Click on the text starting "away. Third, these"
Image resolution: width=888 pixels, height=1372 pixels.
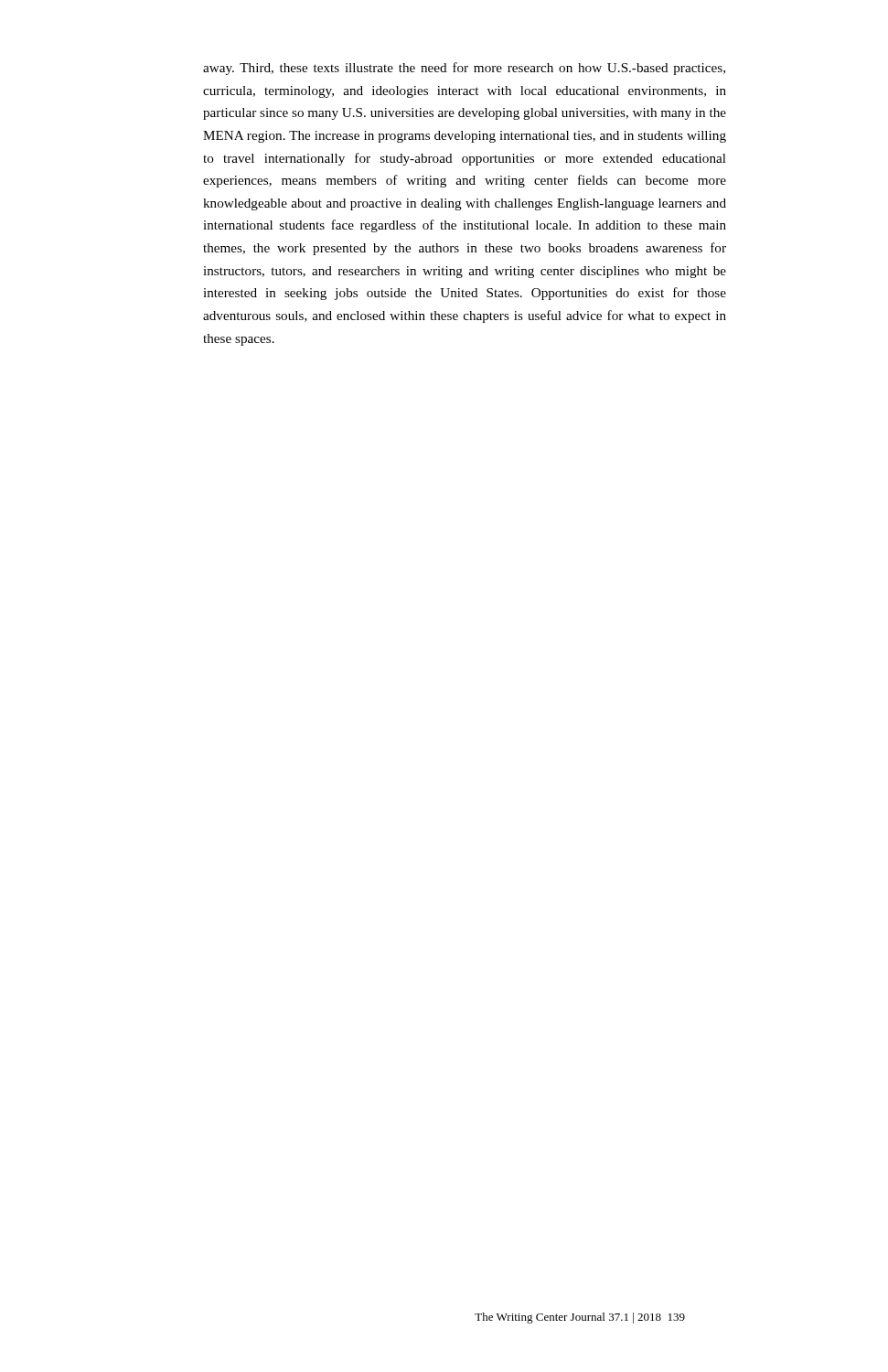pos(465,202)
